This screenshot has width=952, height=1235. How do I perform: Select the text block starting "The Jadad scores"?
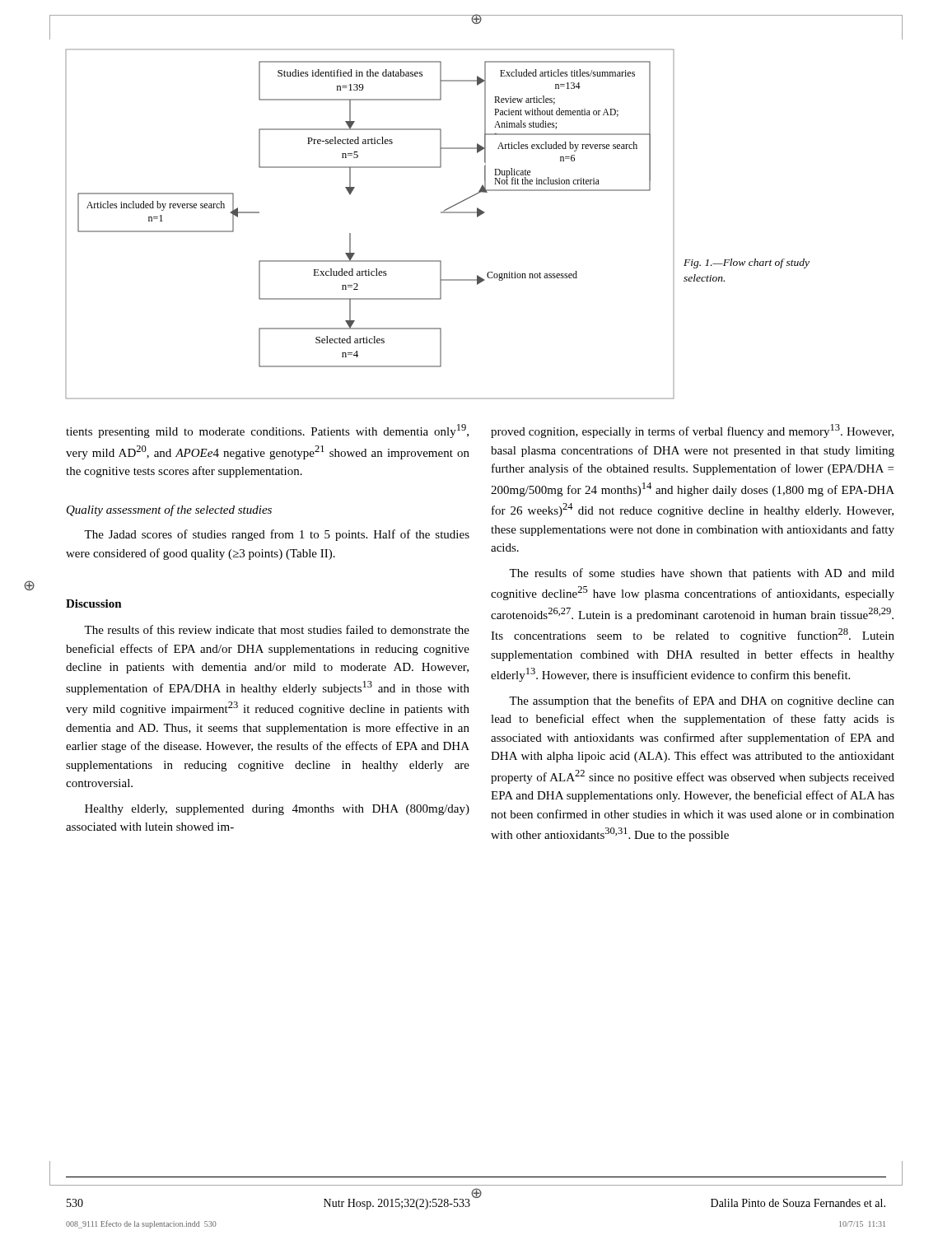(268, 544)
